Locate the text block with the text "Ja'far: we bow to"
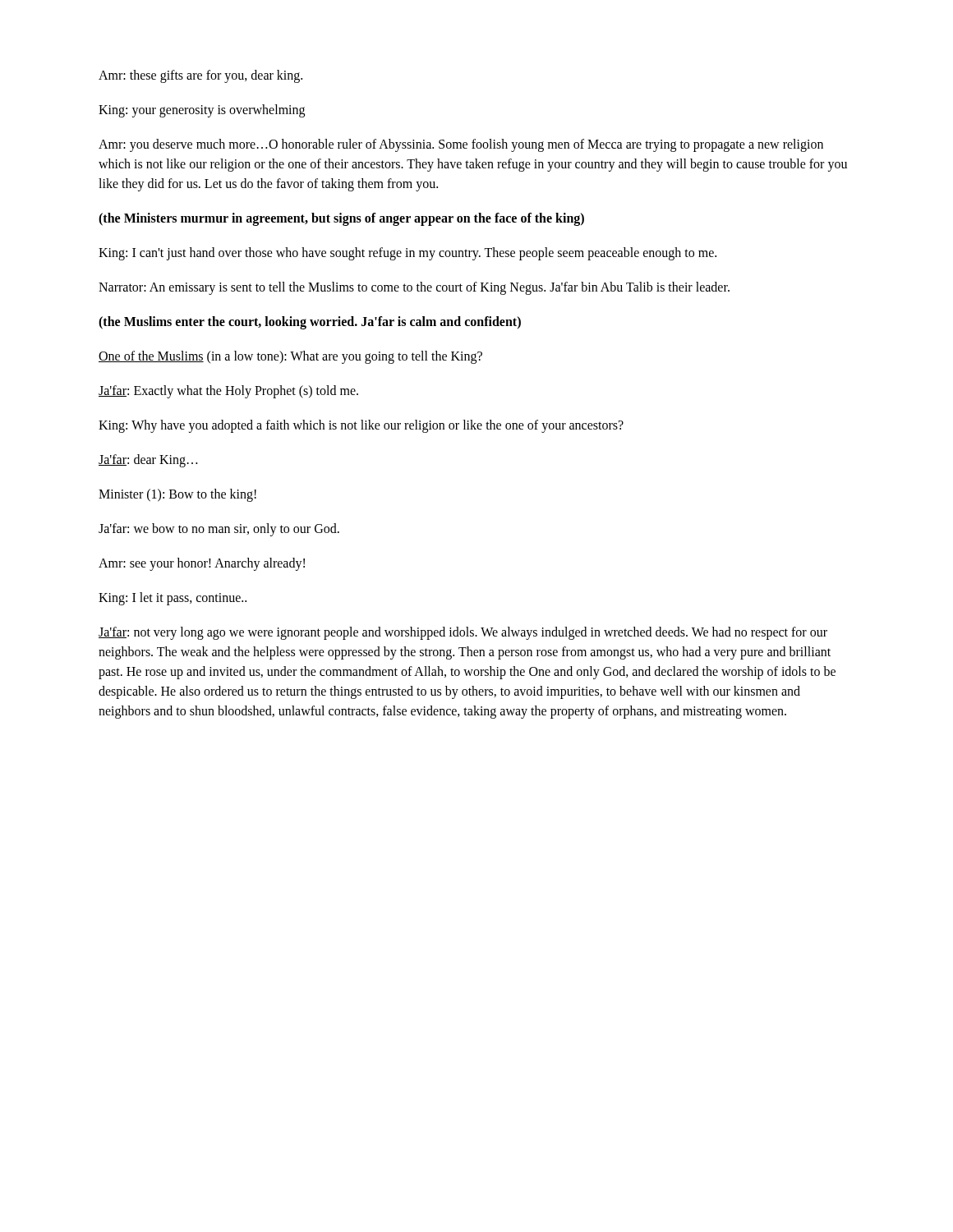Image resolution: width=953 pixels, height=1232 pixels. 219,529
